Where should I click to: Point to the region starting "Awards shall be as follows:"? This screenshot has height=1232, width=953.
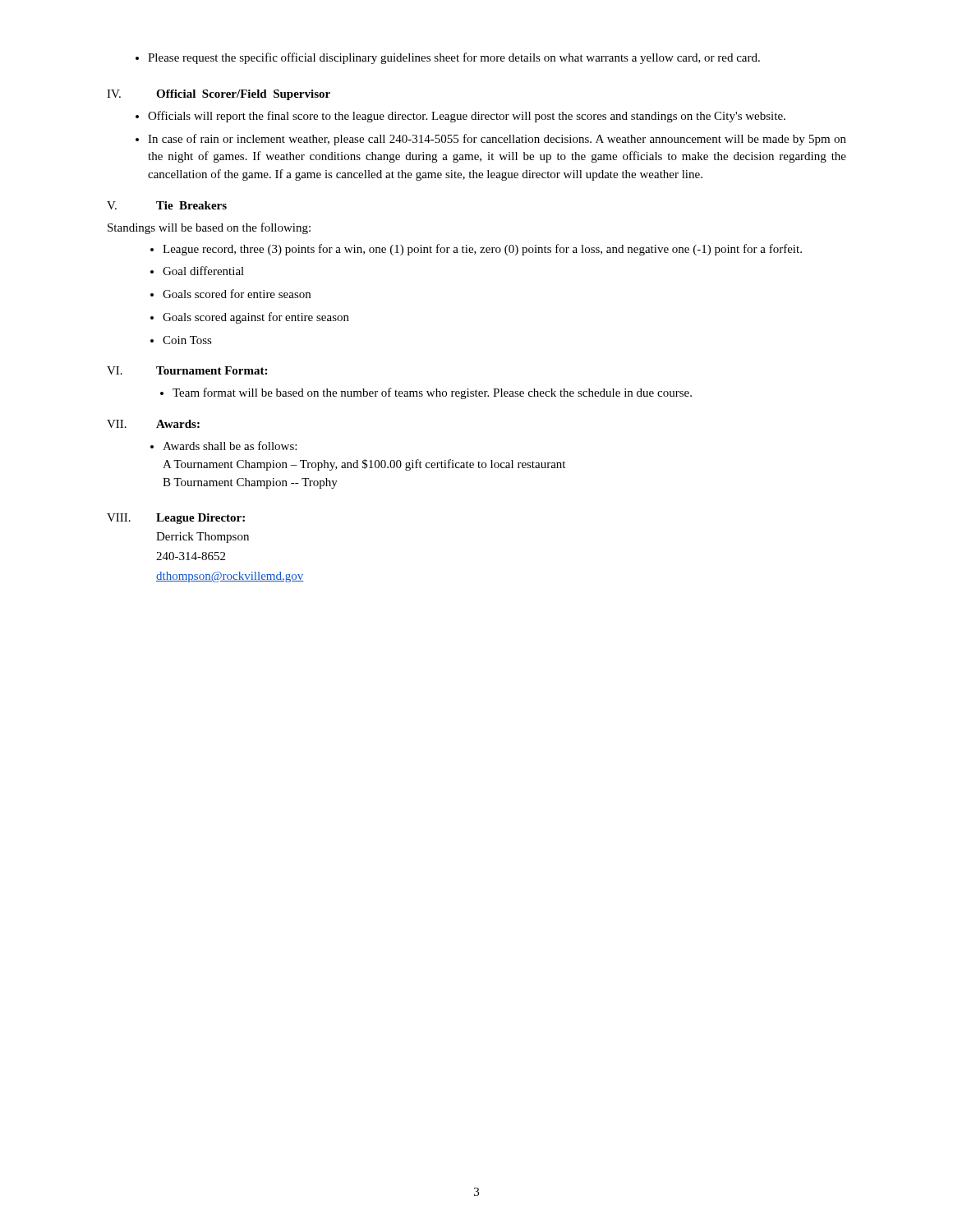[496, 465]
